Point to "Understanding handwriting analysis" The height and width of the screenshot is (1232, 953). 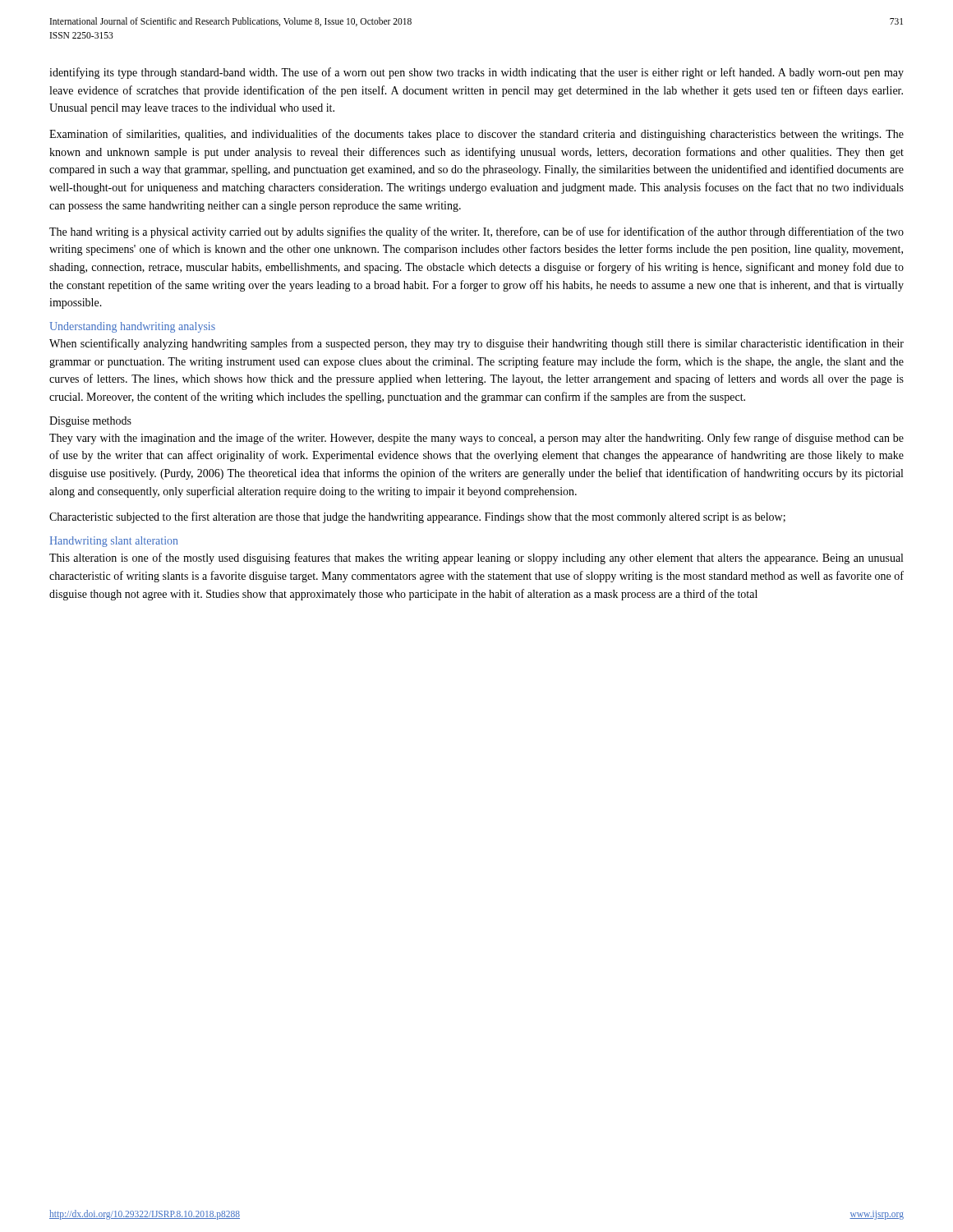132,326
